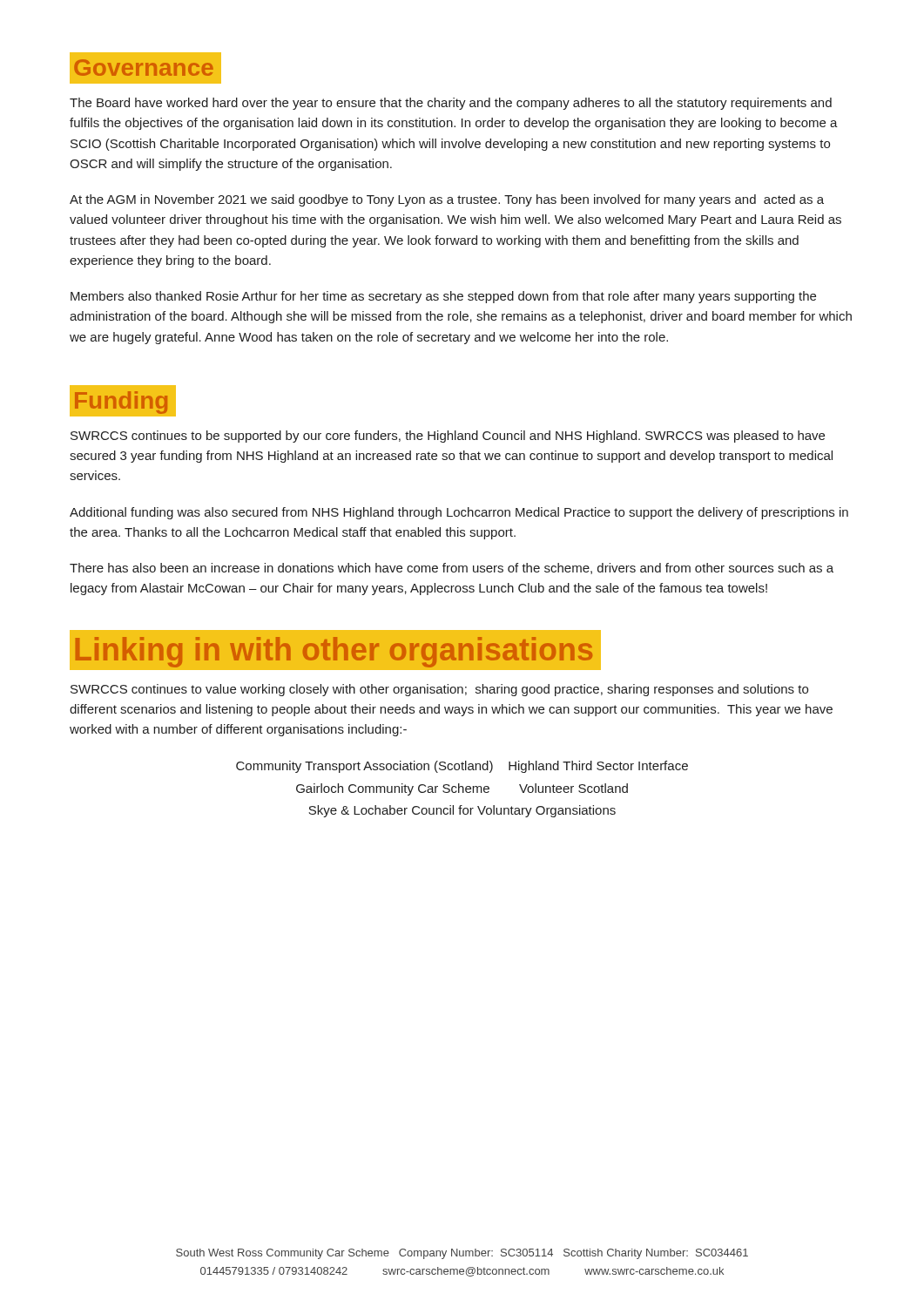Find the text starting "Skye & Lochaber Council for"
The height and width of the screenshot is (1307, 924).
462,810
